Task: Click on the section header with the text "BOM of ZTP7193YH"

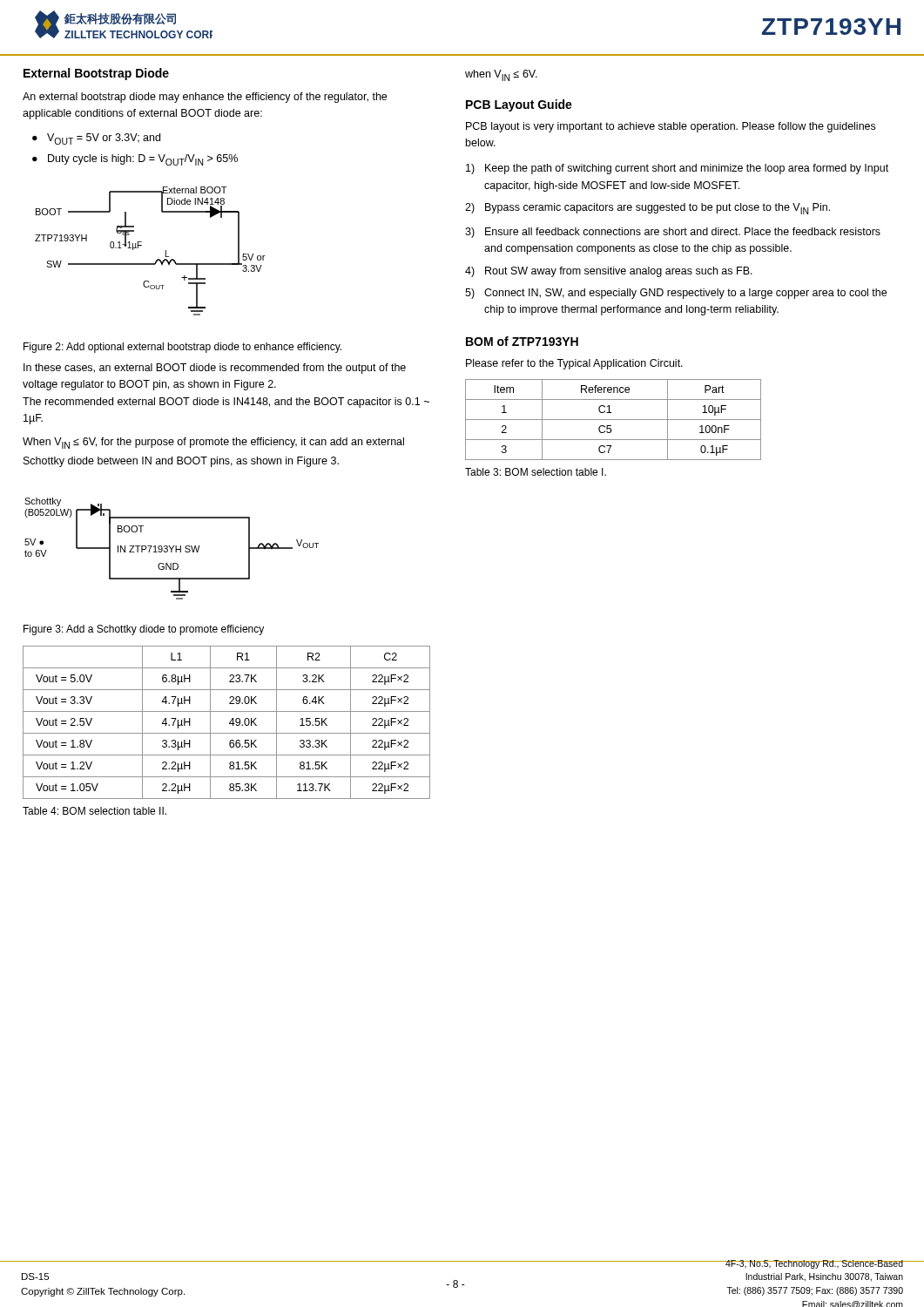Action: tap(522, 341)
